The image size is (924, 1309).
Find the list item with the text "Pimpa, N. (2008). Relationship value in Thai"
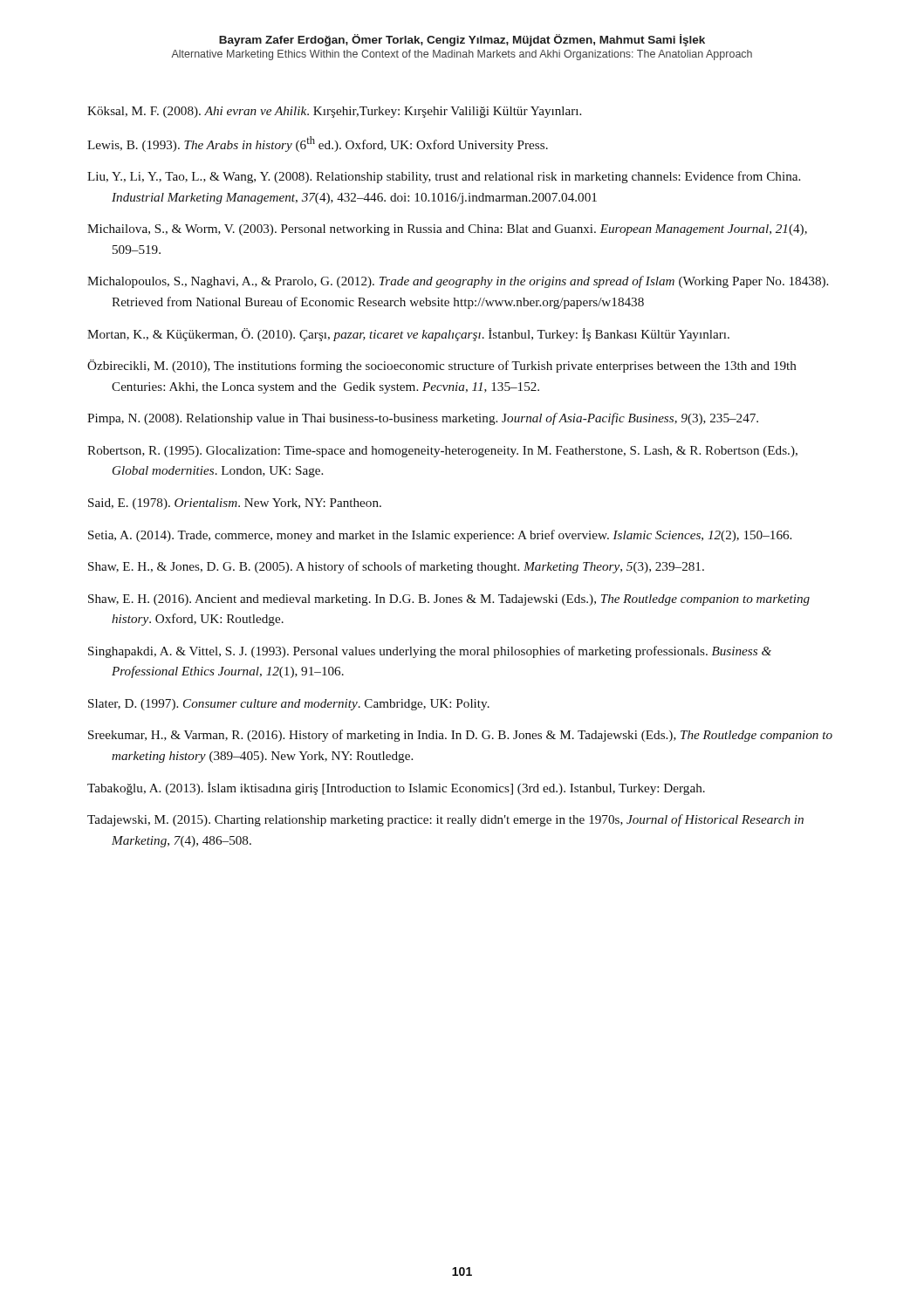pos(423,418)
